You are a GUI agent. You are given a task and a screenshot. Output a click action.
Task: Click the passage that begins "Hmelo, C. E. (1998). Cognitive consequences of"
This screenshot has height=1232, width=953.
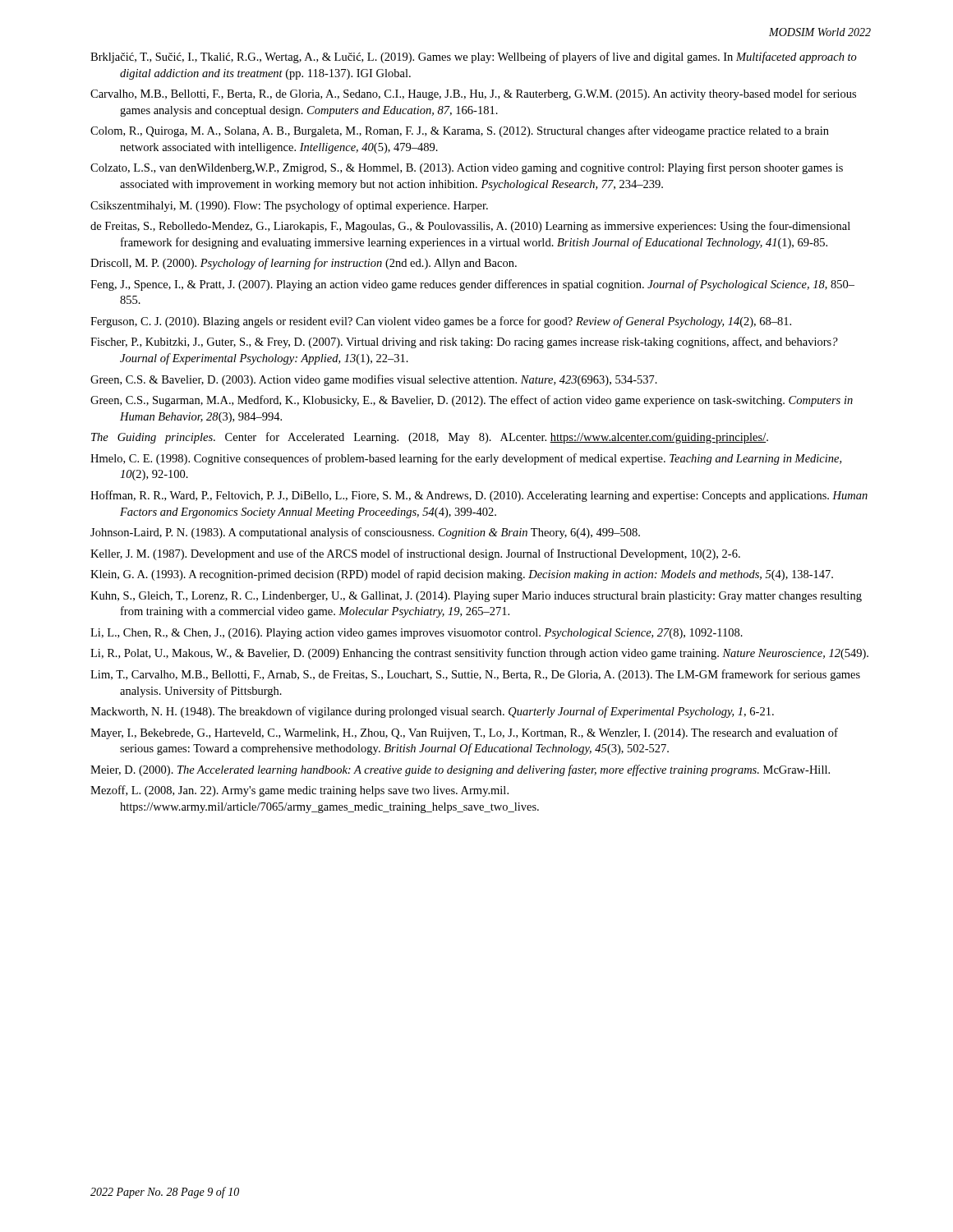tap(466, 466)
